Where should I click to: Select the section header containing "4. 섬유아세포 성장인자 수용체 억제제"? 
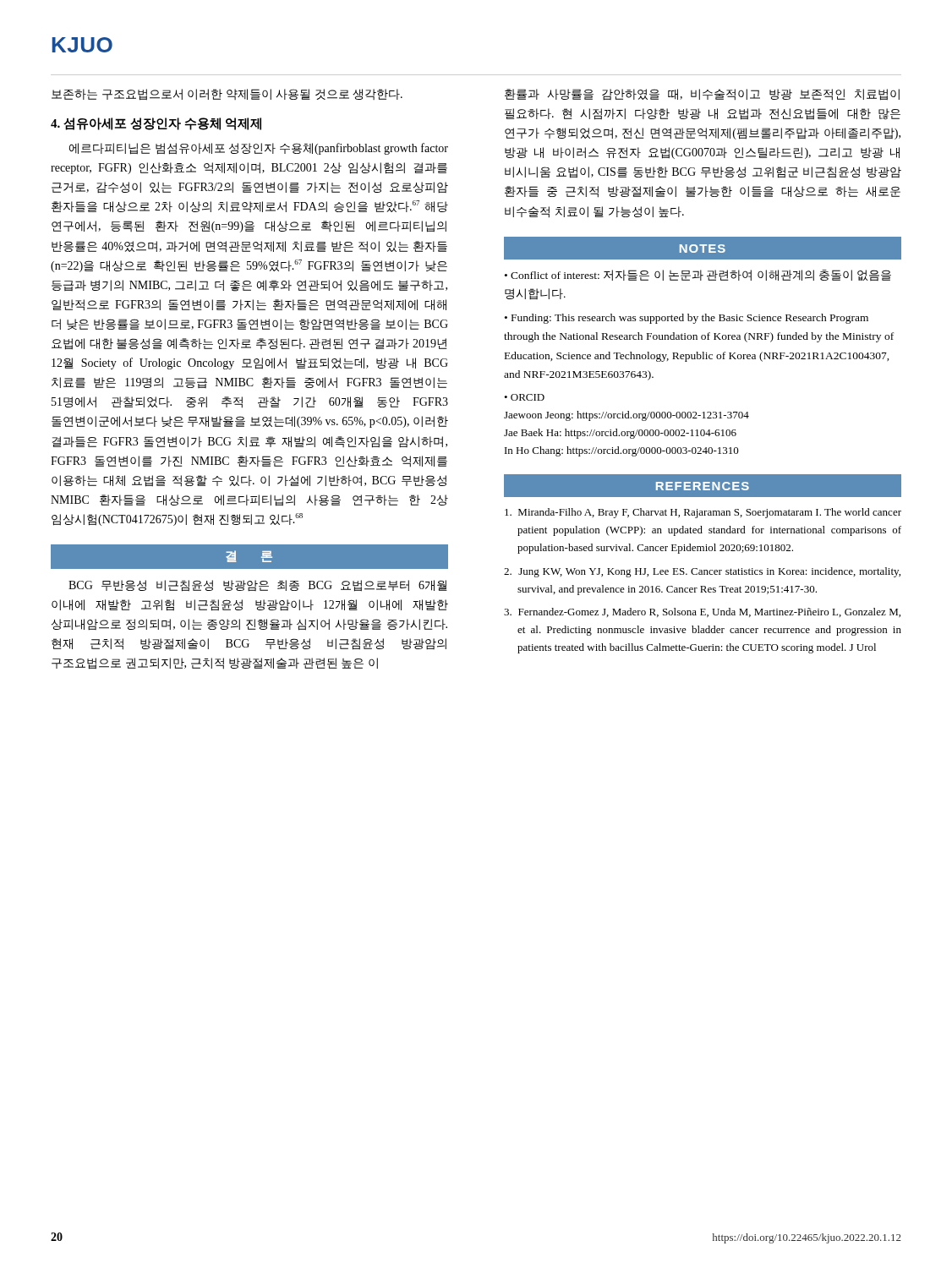[x=157, y=124]
